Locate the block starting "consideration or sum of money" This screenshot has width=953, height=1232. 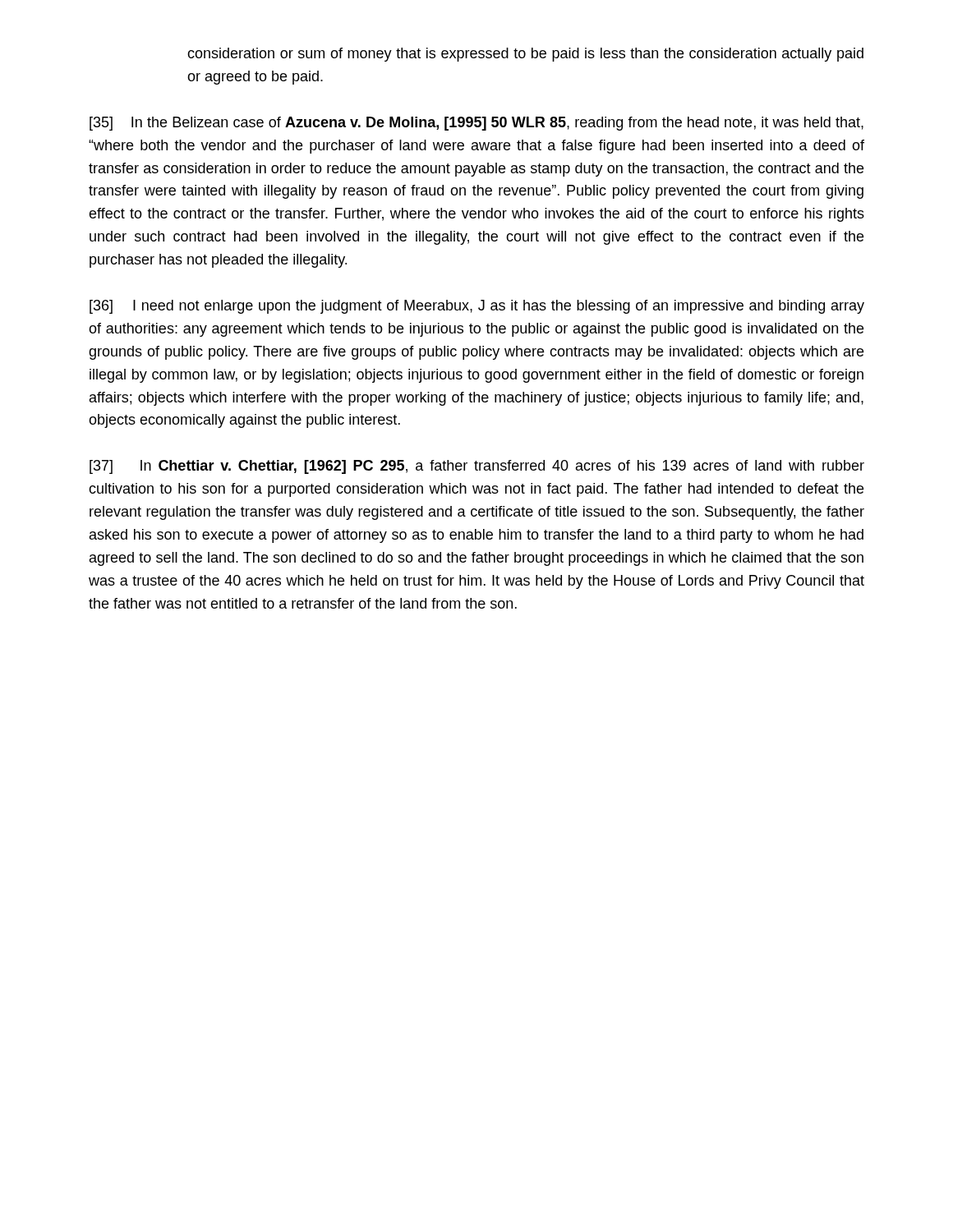point(526,65)
